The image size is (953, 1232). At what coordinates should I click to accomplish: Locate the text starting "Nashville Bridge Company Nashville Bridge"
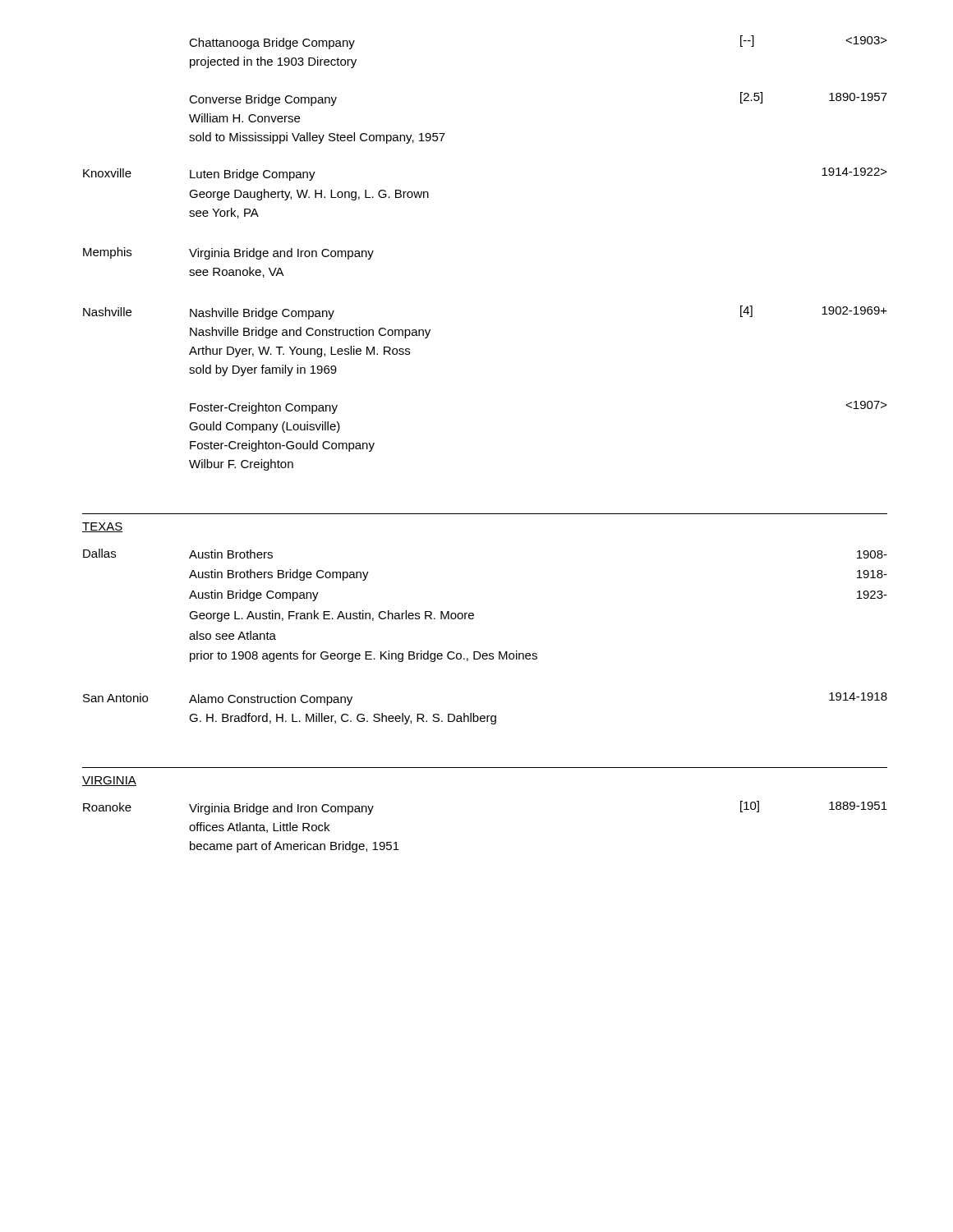(260, 312)
